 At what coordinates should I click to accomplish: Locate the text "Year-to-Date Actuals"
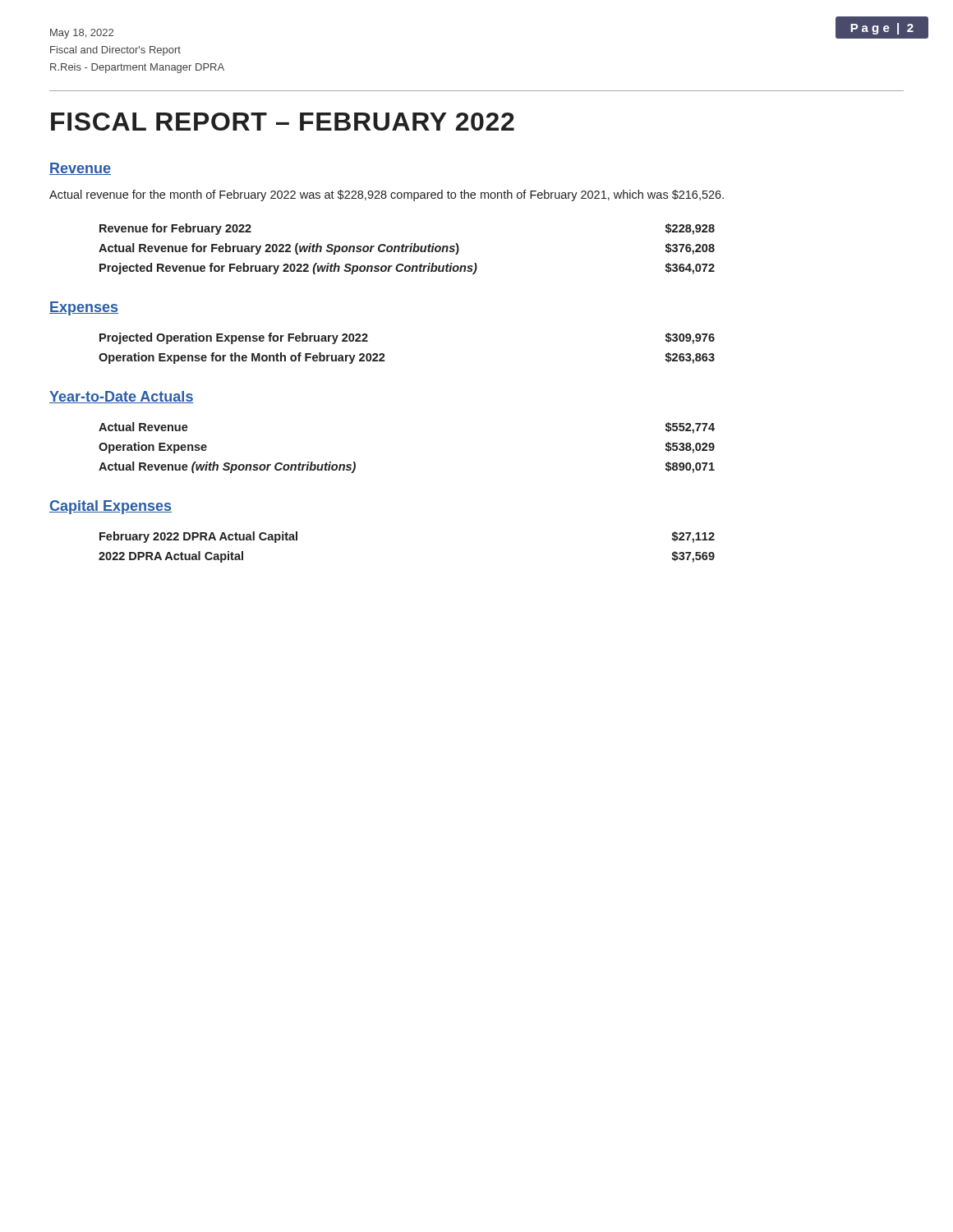(x=121, y=397)
